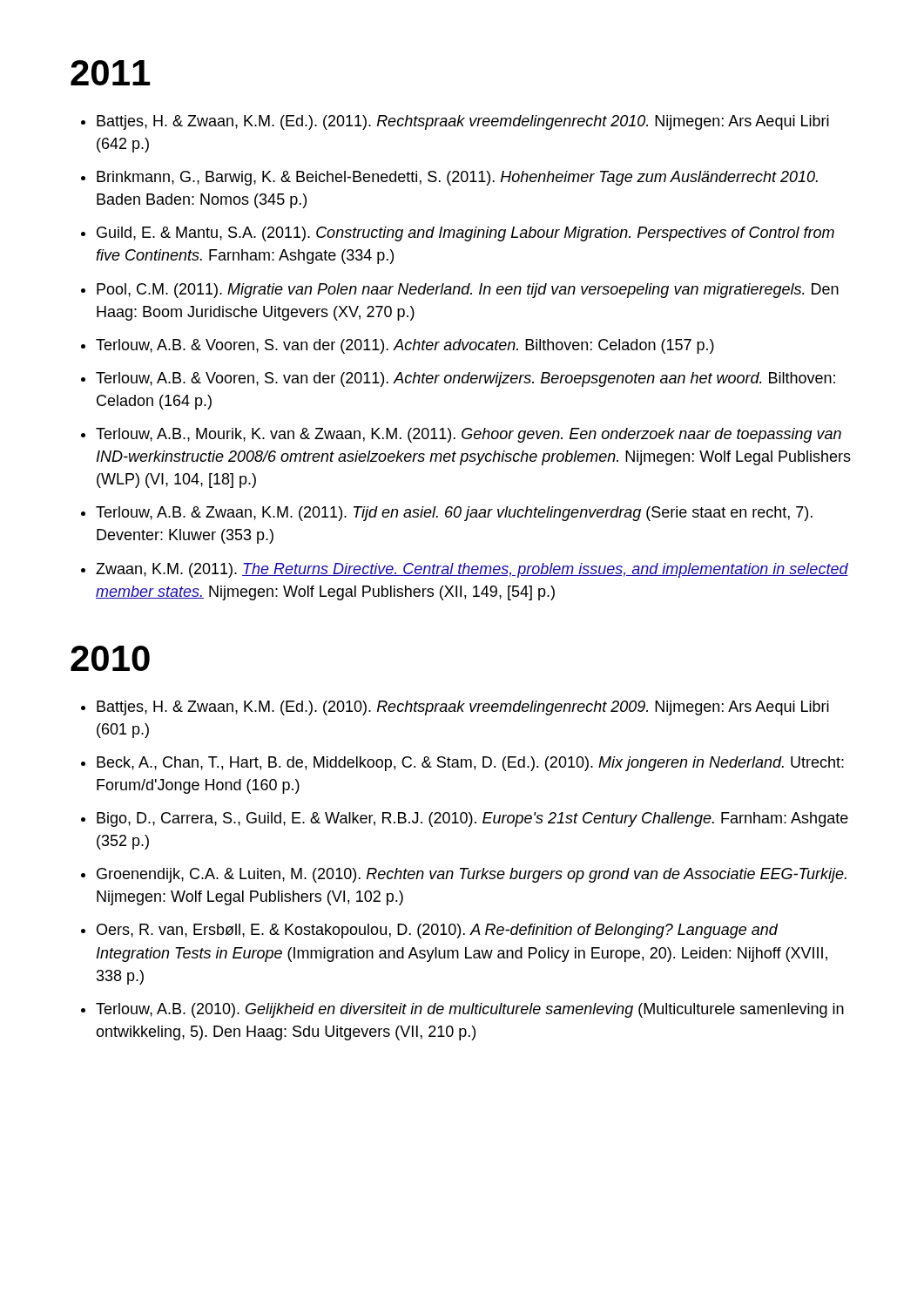Viewport: 924px width, 1307px height.
Task: Locate the region starting "Bigo, D., Carrera, S., Guild, E. & Walker,"
Action: click(x=472, y=830)
